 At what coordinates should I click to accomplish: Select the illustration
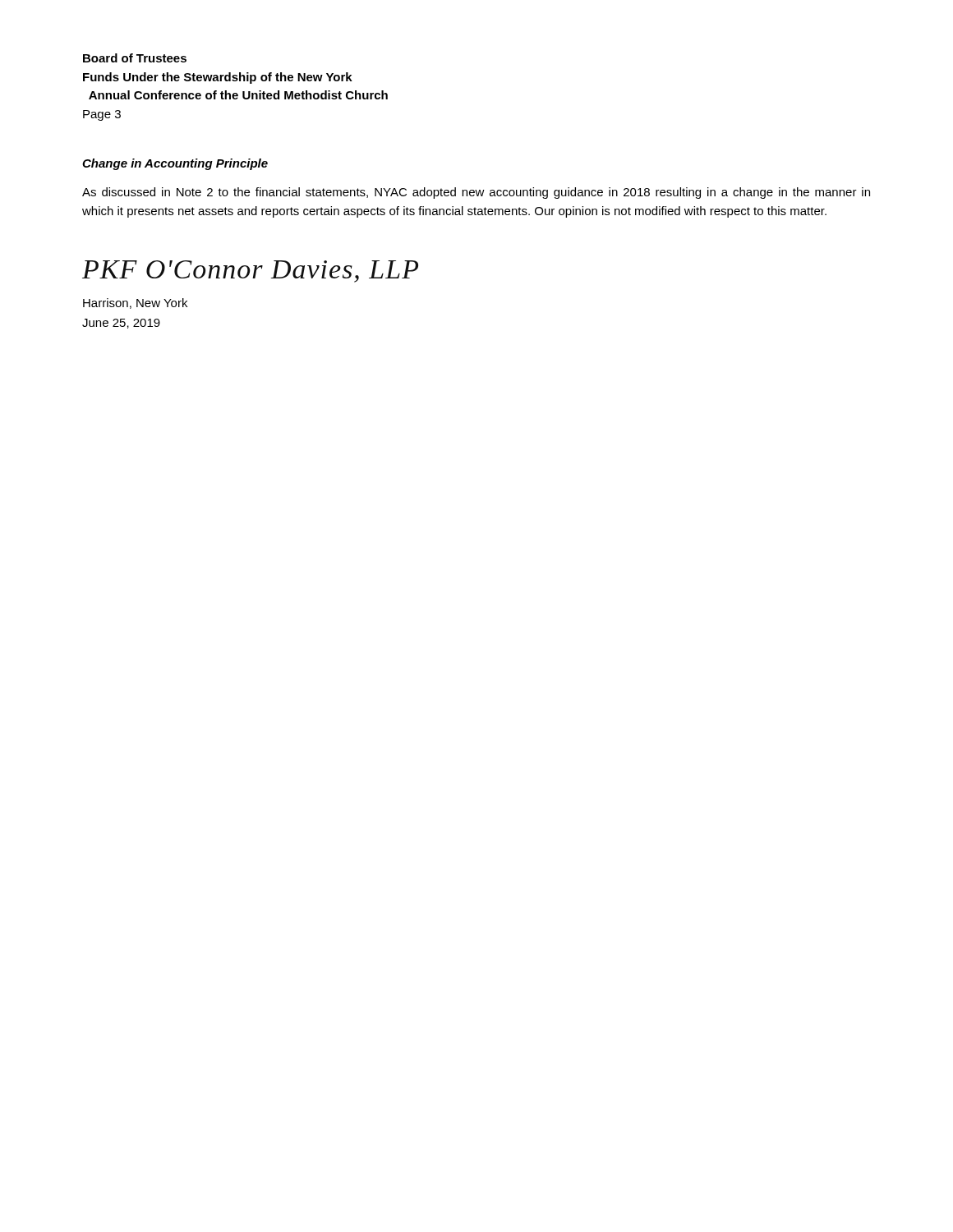(476, 269)
